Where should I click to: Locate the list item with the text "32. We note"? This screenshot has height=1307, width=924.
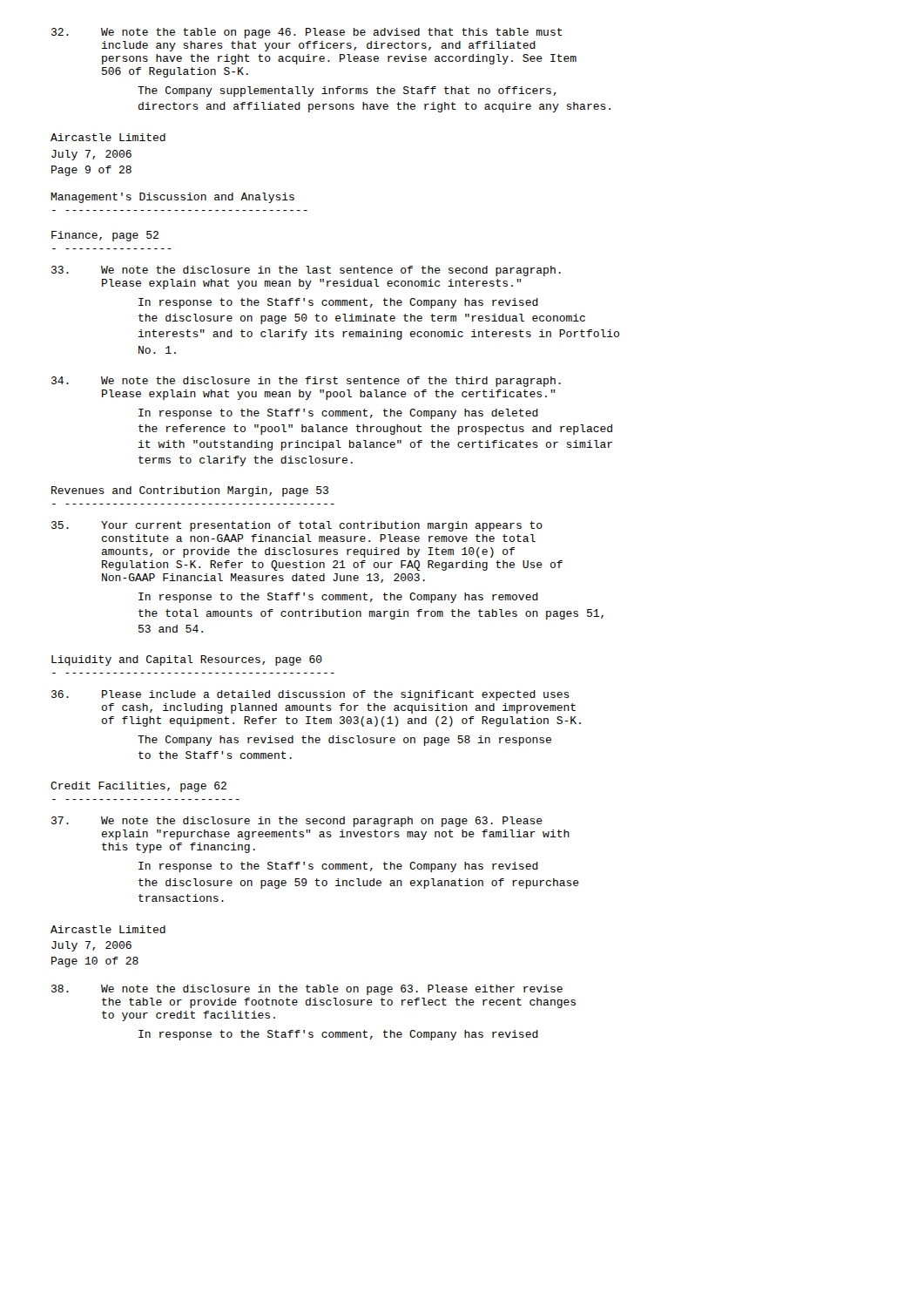coord(462,52)
